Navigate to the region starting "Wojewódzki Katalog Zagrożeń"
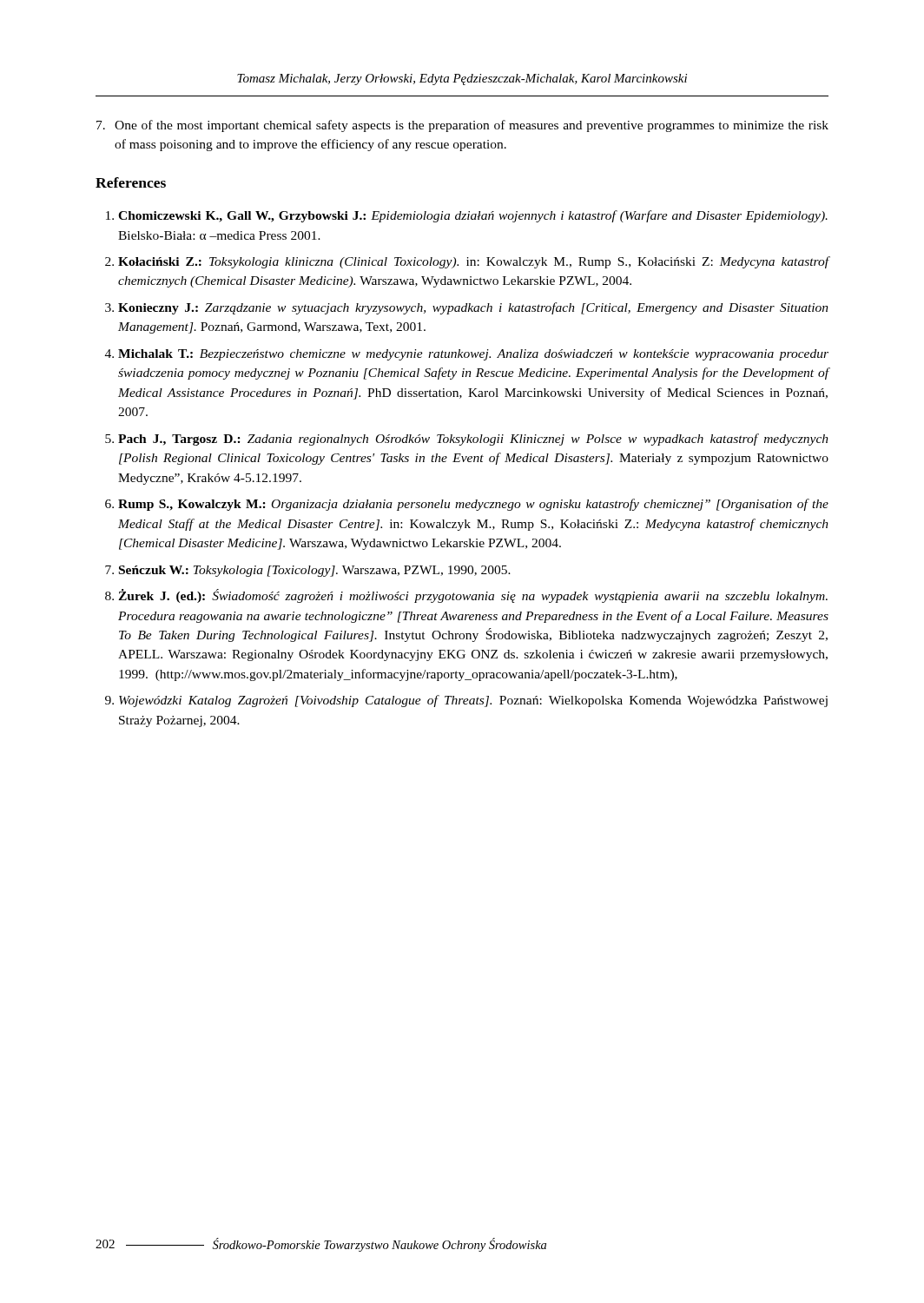924x1303 pixels. click(x=473, y=710)
